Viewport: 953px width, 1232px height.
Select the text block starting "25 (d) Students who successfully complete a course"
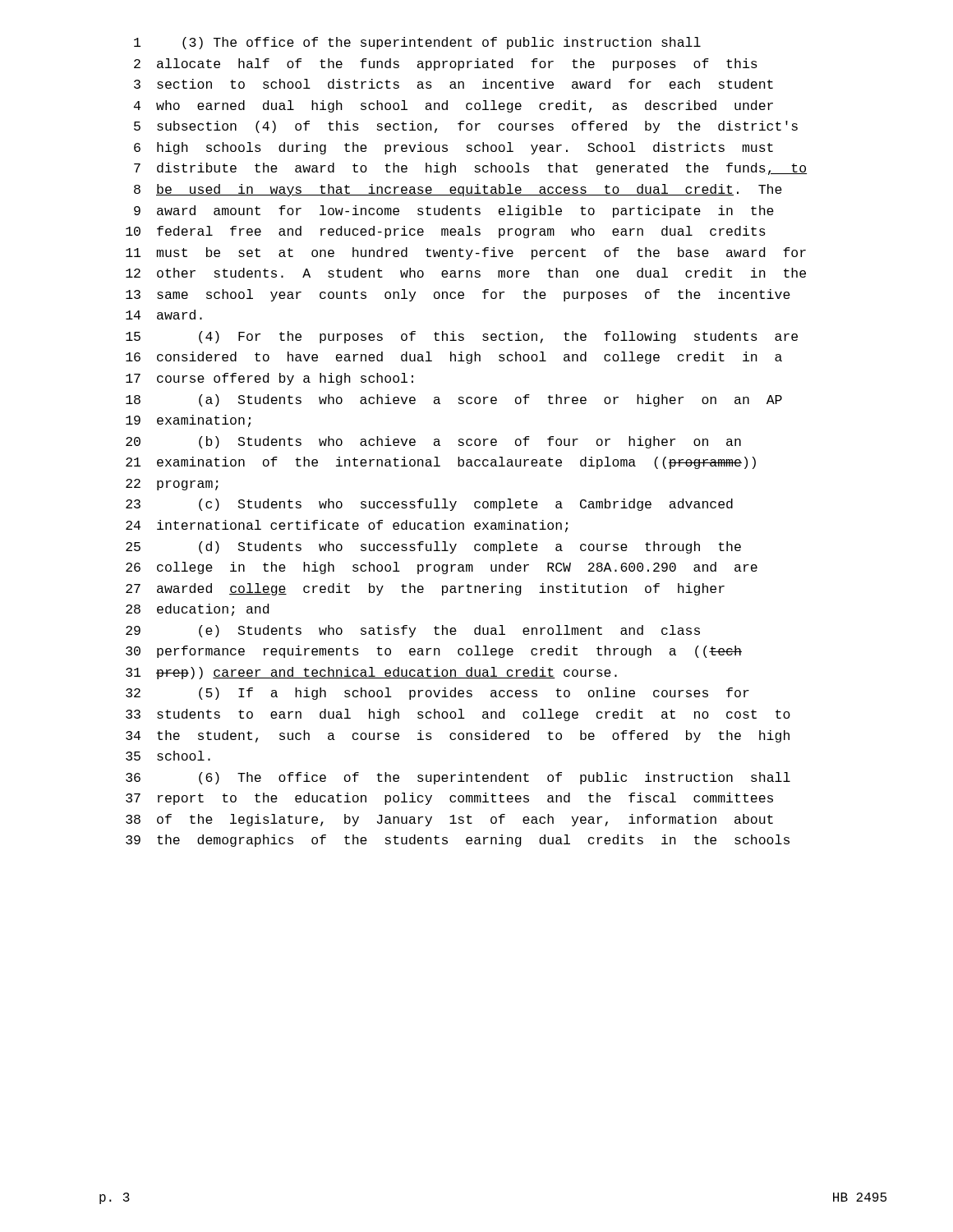[x=493, y=579]
